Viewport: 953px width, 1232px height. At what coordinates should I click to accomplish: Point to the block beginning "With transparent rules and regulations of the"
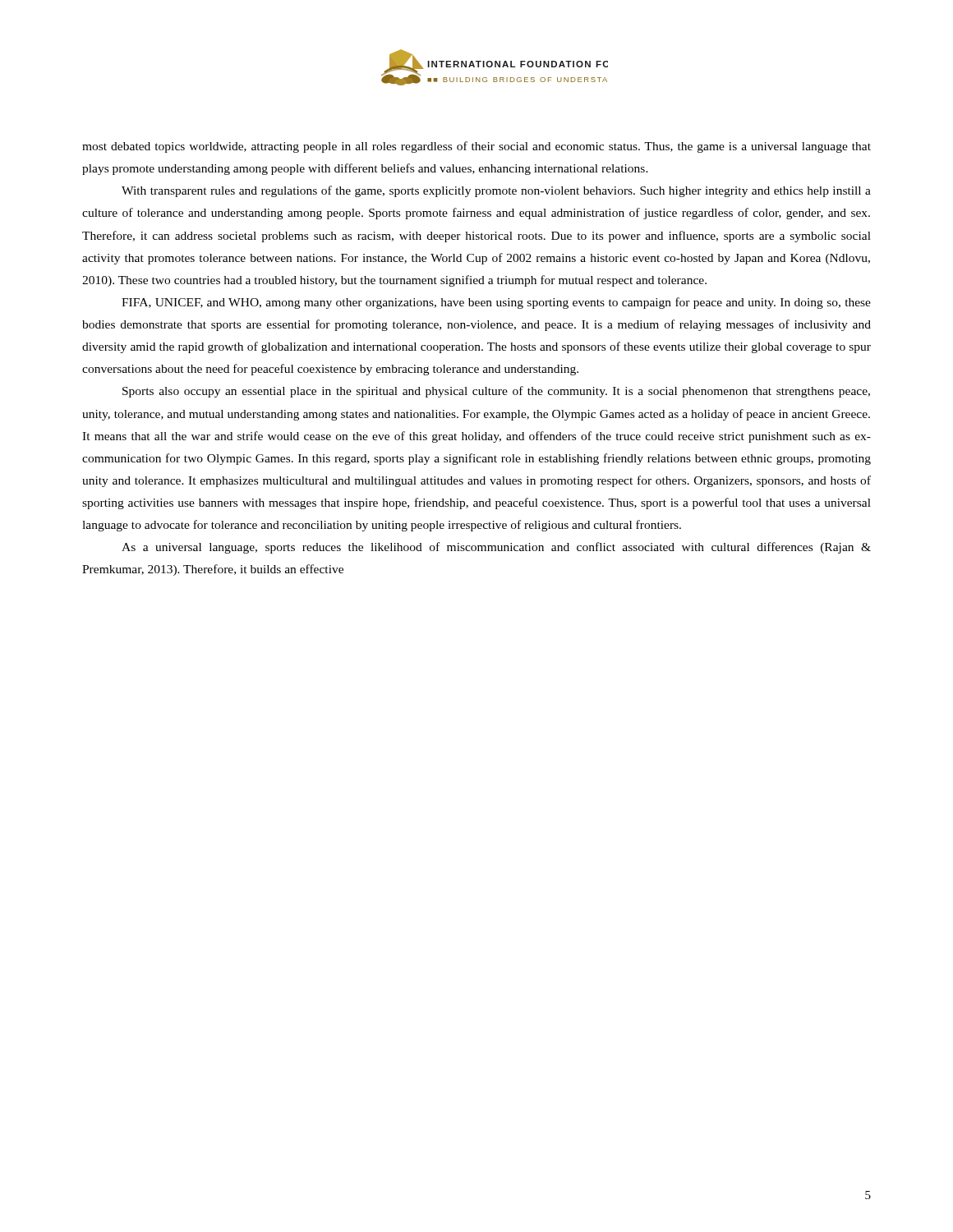[476, 235]
